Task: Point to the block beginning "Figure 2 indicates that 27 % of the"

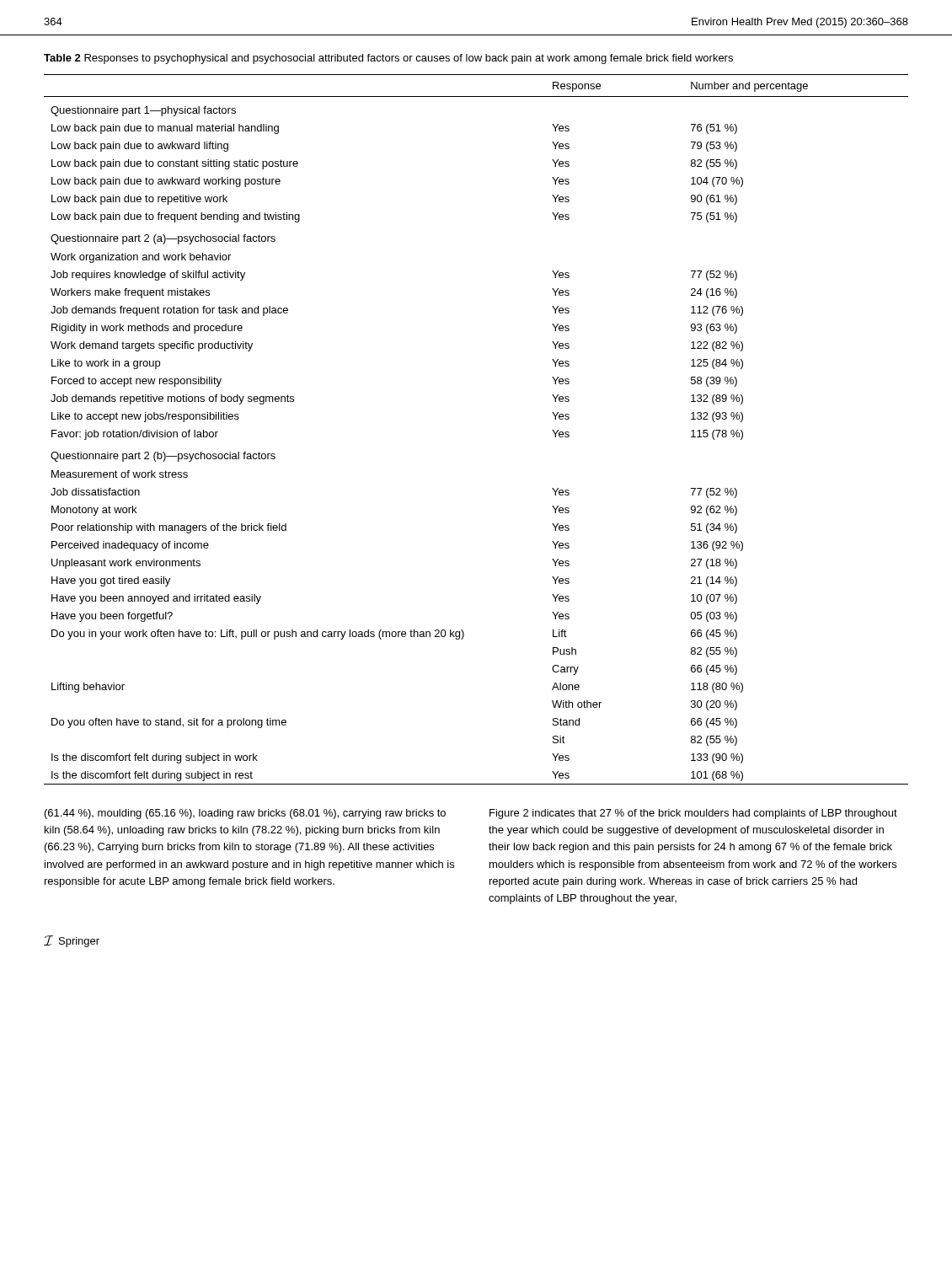Action: (x=693, y=855)
